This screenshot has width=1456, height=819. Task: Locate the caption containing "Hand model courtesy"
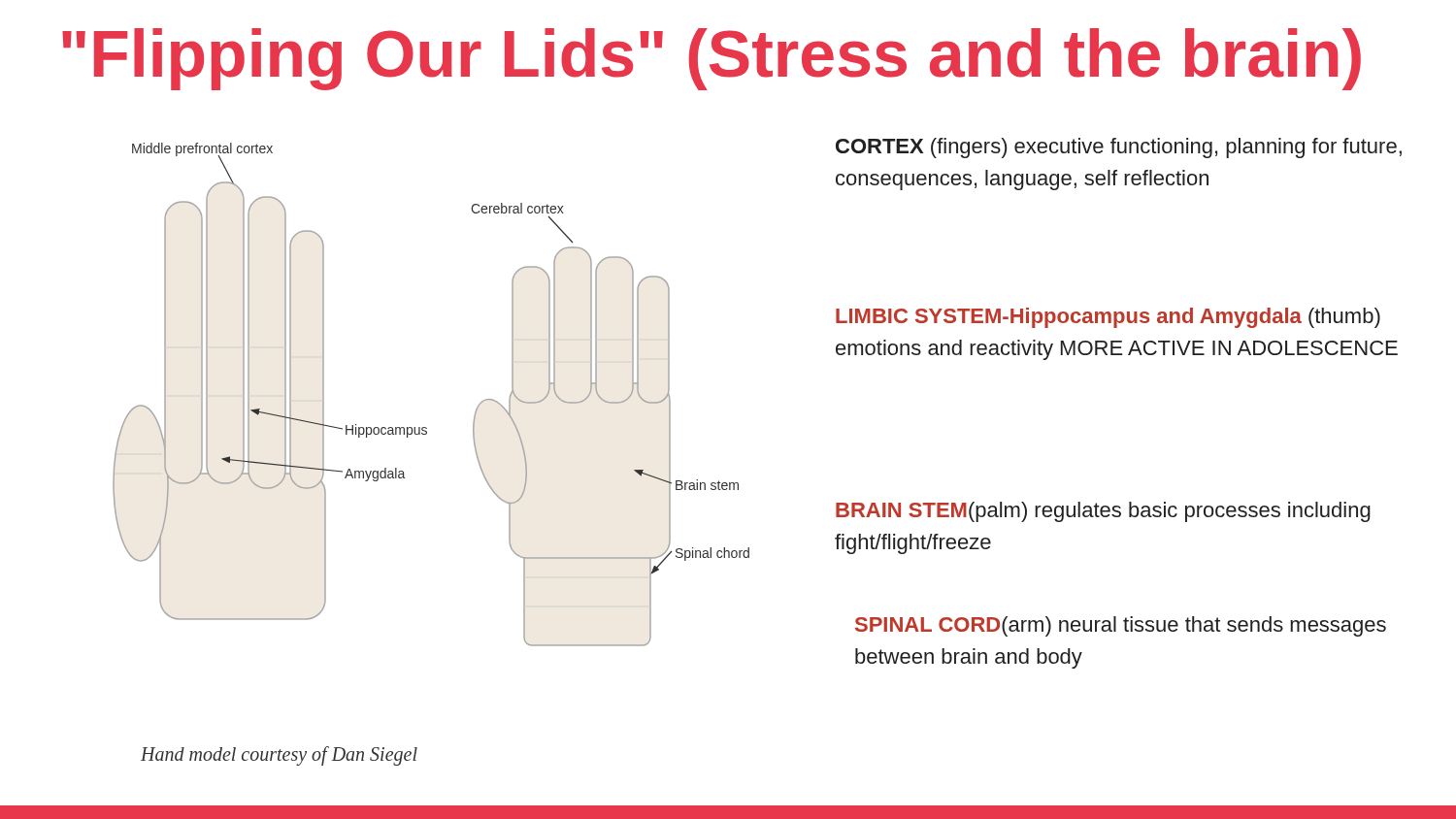[x=279, y=754]
